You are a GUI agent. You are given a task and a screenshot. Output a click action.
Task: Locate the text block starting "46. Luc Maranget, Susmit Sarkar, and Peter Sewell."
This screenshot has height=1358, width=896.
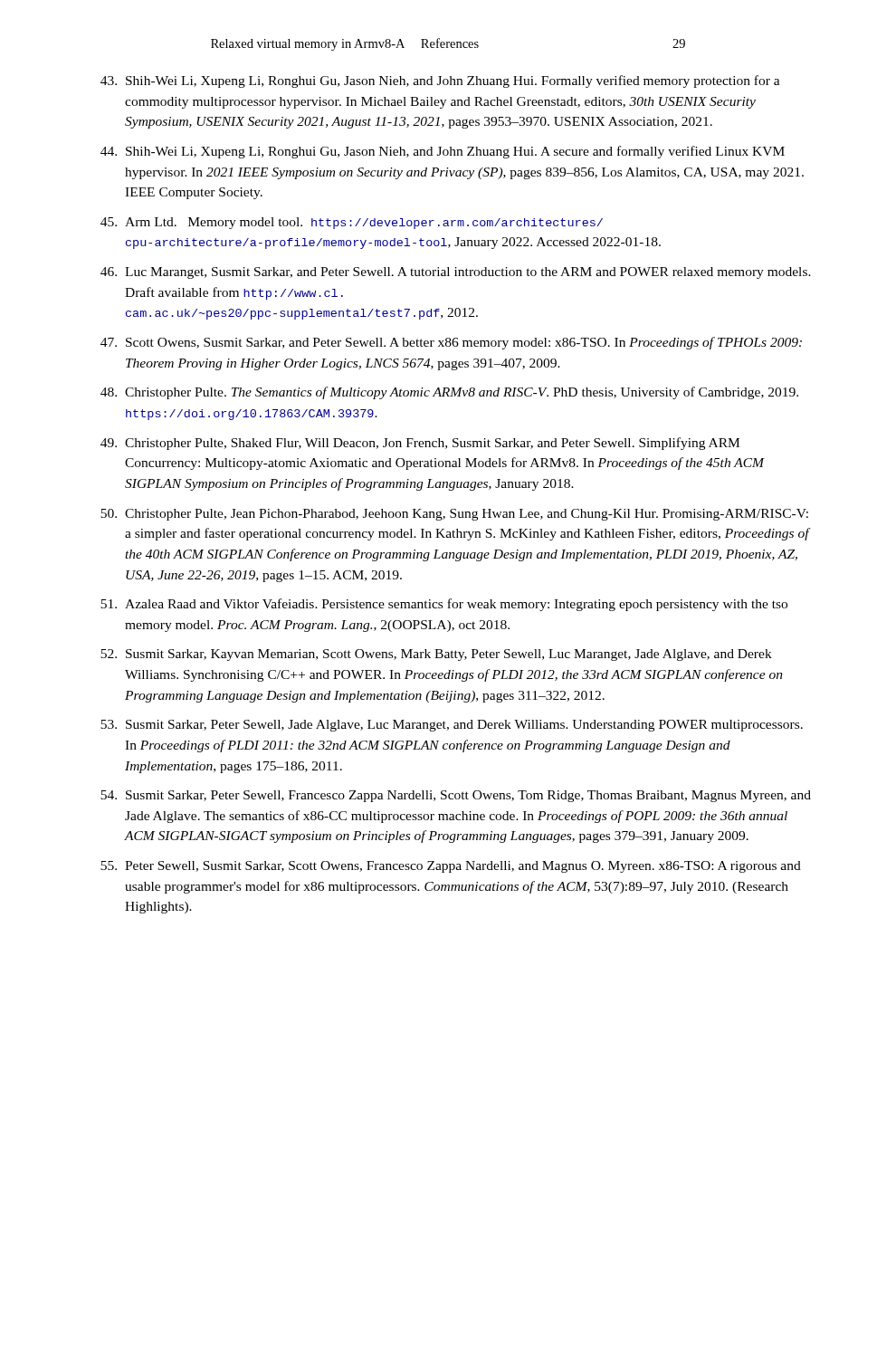click(456, 273)
